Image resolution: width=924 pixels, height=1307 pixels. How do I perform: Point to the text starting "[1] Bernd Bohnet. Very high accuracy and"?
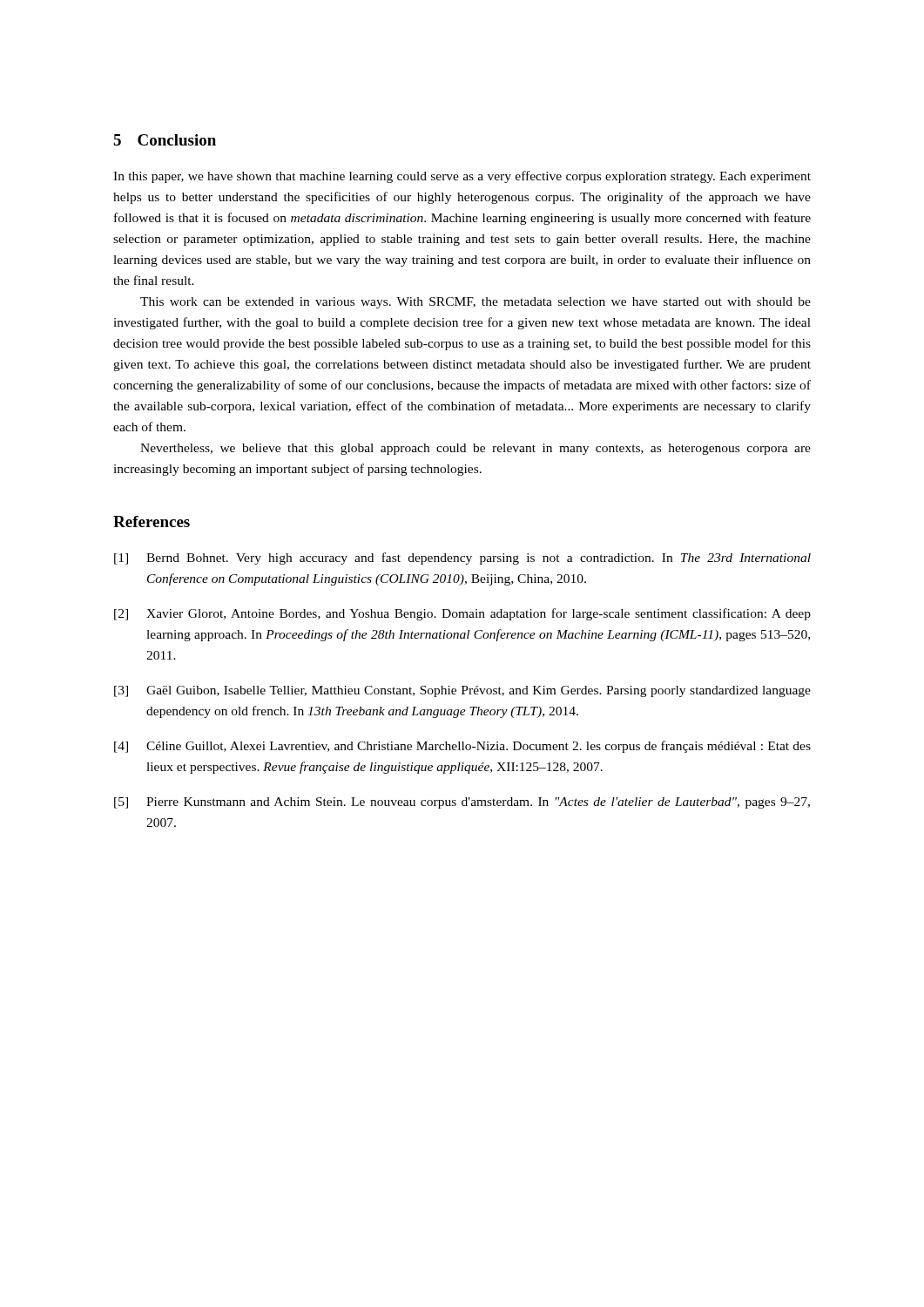click(x=462, y=568)
